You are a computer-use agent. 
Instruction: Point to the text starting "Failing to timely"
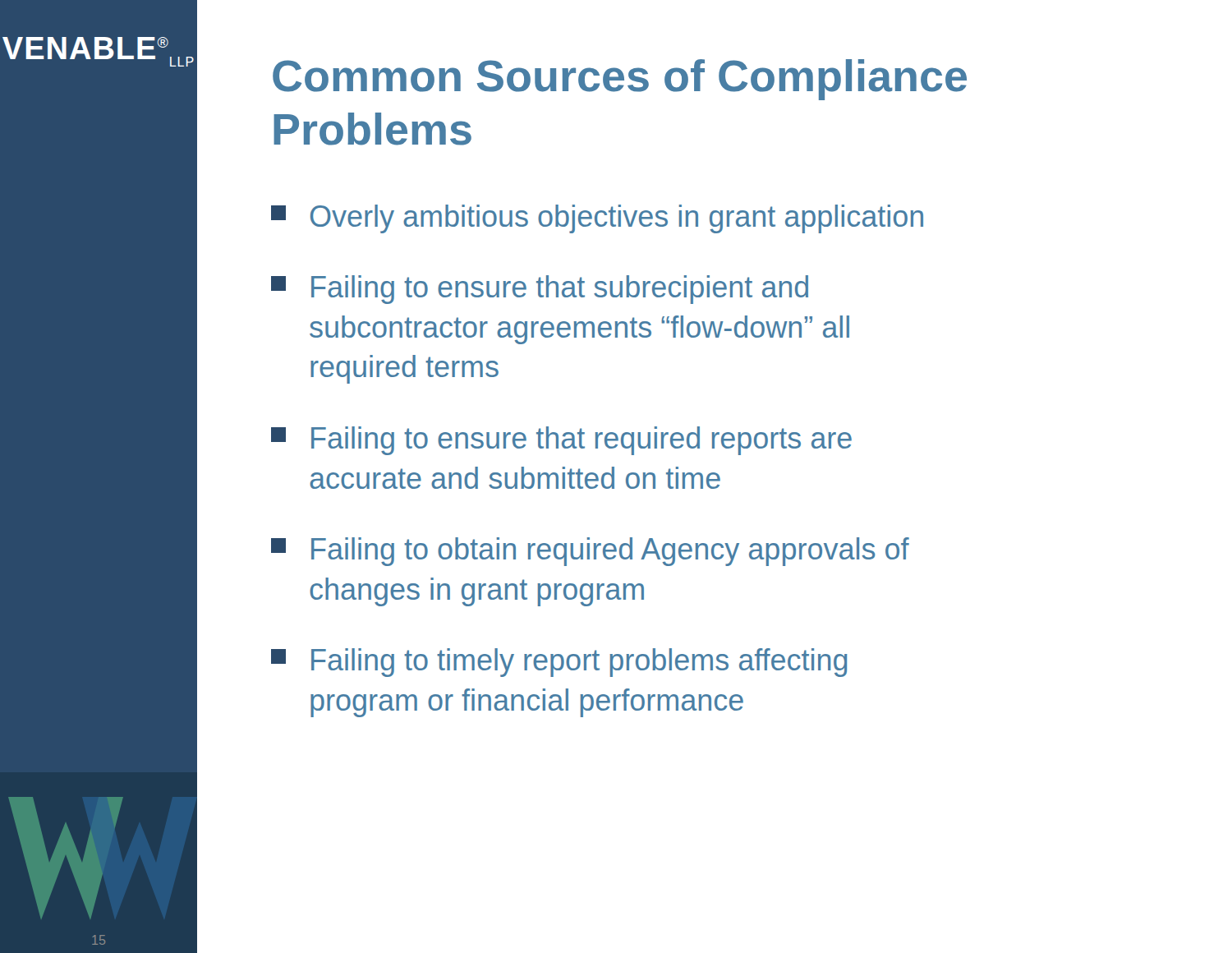tap(560, 681)
